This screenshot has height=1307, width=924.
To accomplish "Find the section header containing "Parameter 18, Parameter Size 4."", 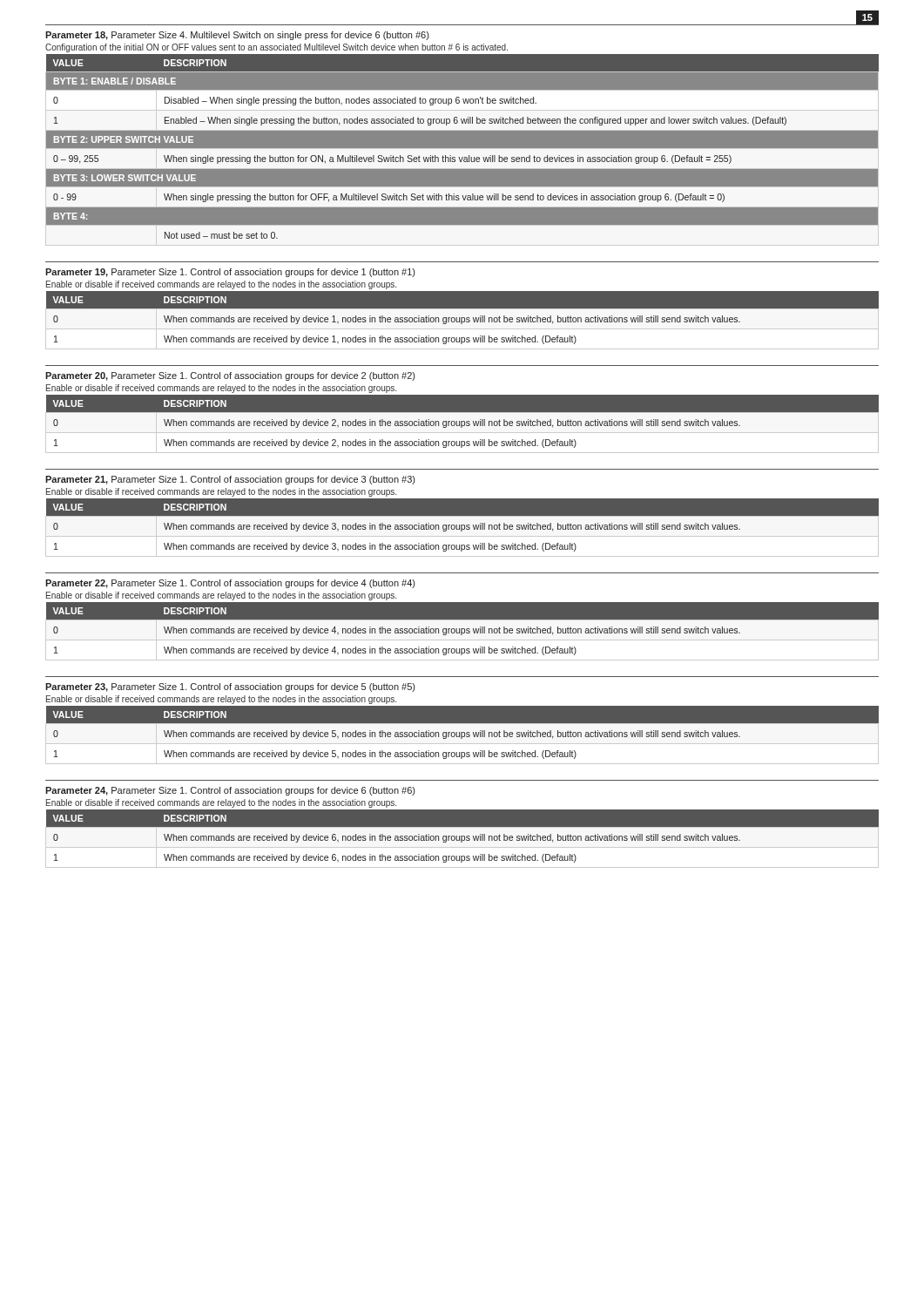I will 237,35.
